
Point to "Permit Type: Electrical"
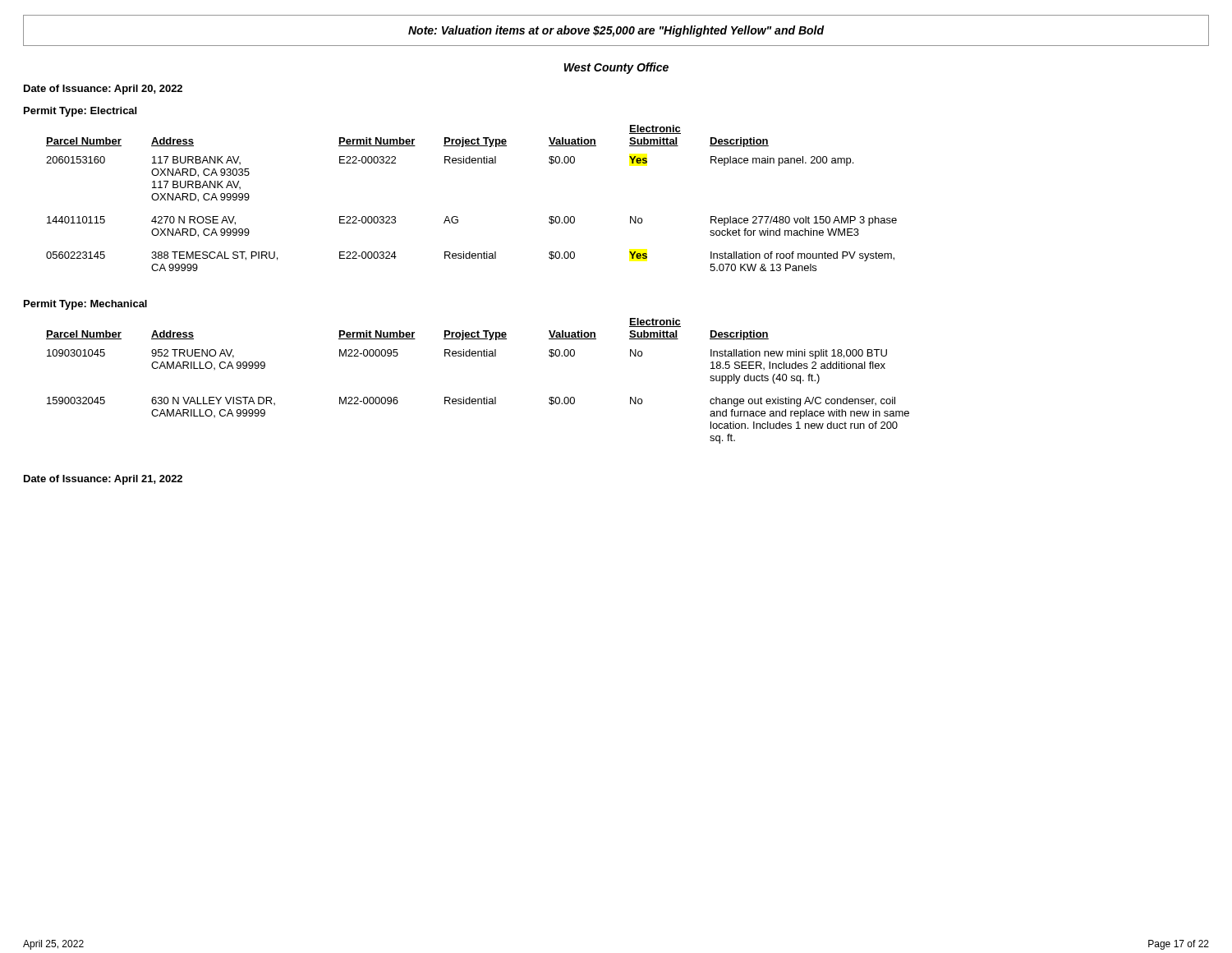80,111
